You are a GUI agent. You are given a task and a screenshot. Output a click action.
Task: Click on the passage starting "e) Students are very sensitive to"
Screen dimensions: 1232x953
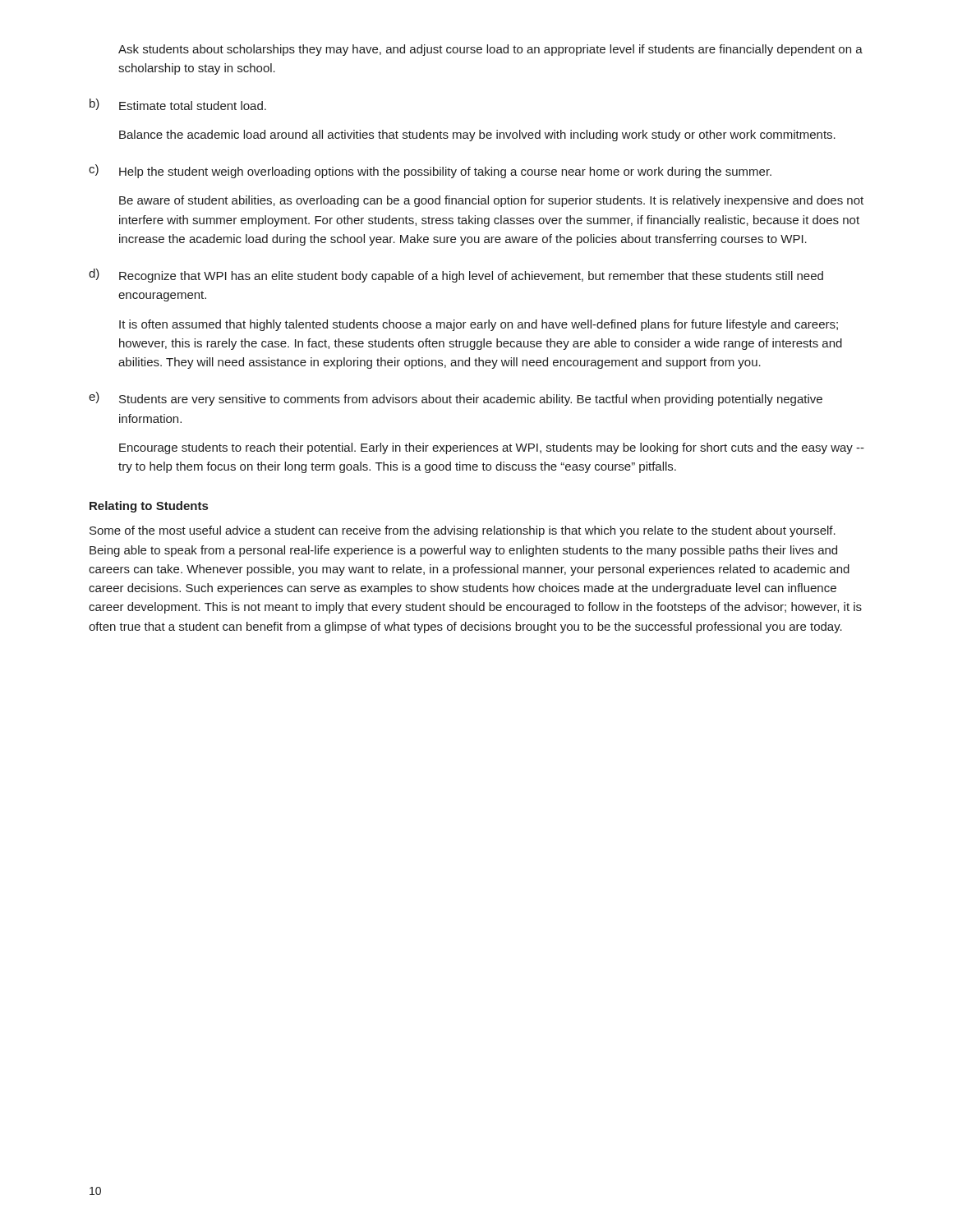476,409
